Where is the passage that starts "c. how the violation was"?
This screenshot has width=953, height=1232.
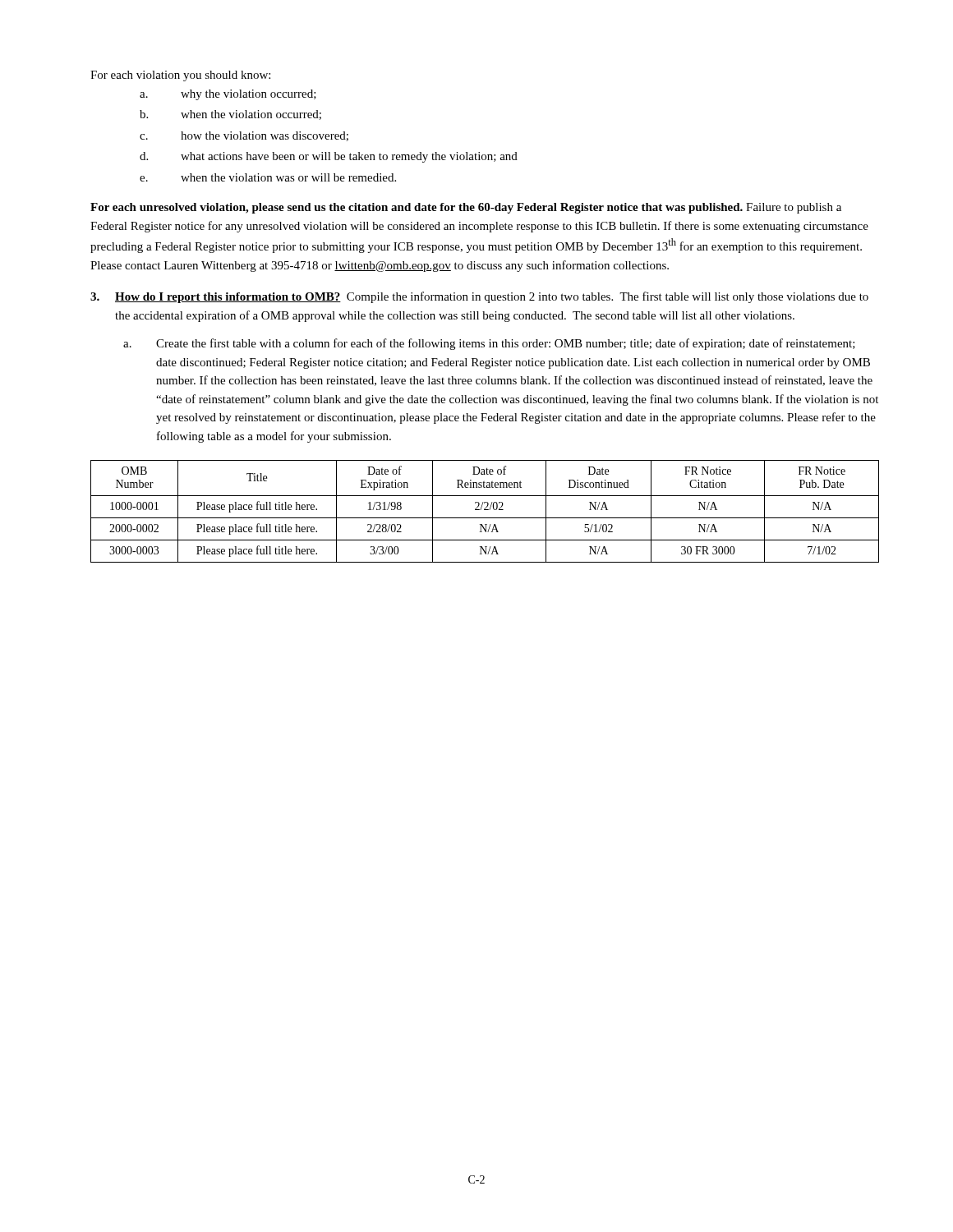pos(244,136)
